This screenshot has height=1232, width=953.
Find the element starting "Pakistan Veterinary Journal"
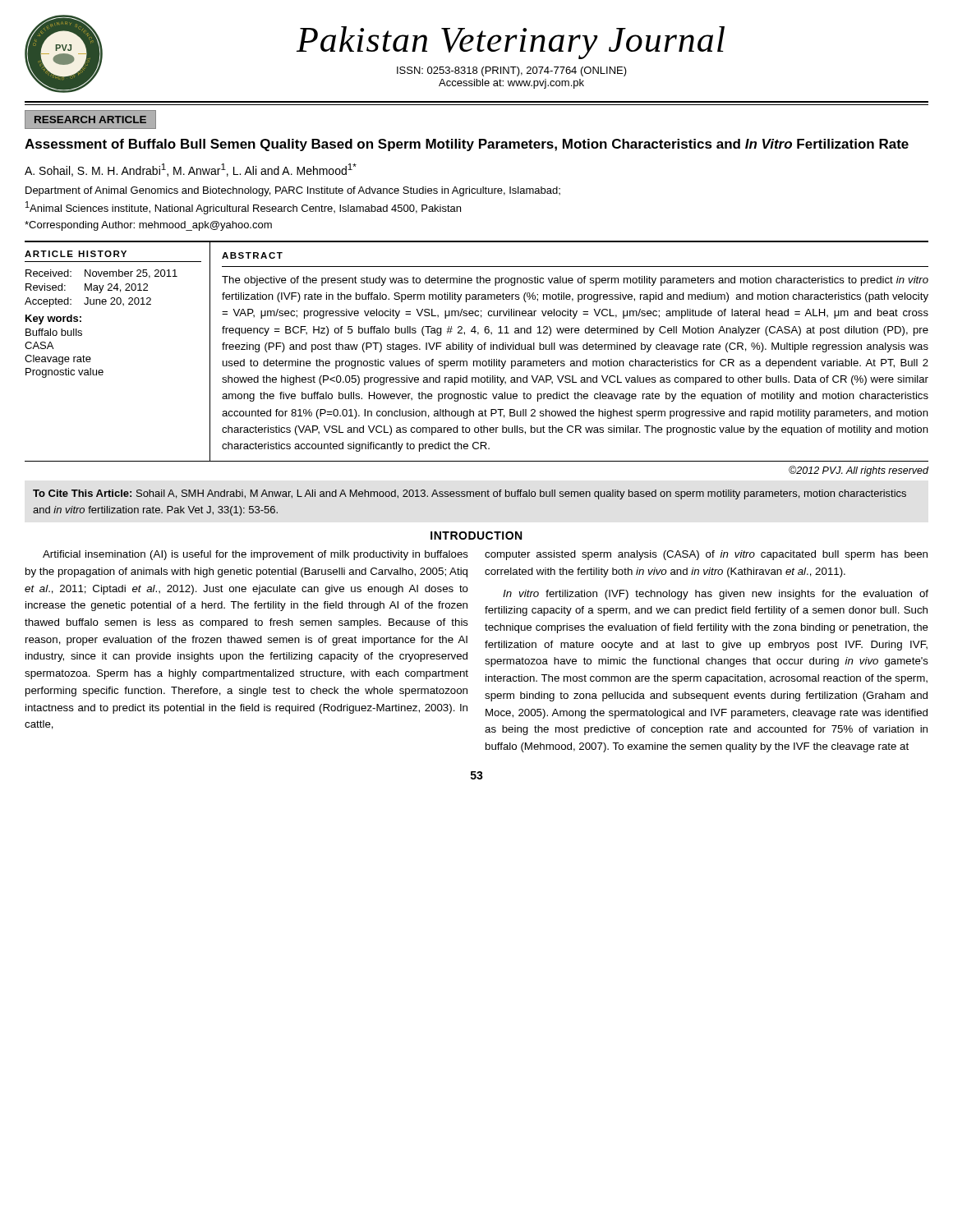click(x=511, y=54)
